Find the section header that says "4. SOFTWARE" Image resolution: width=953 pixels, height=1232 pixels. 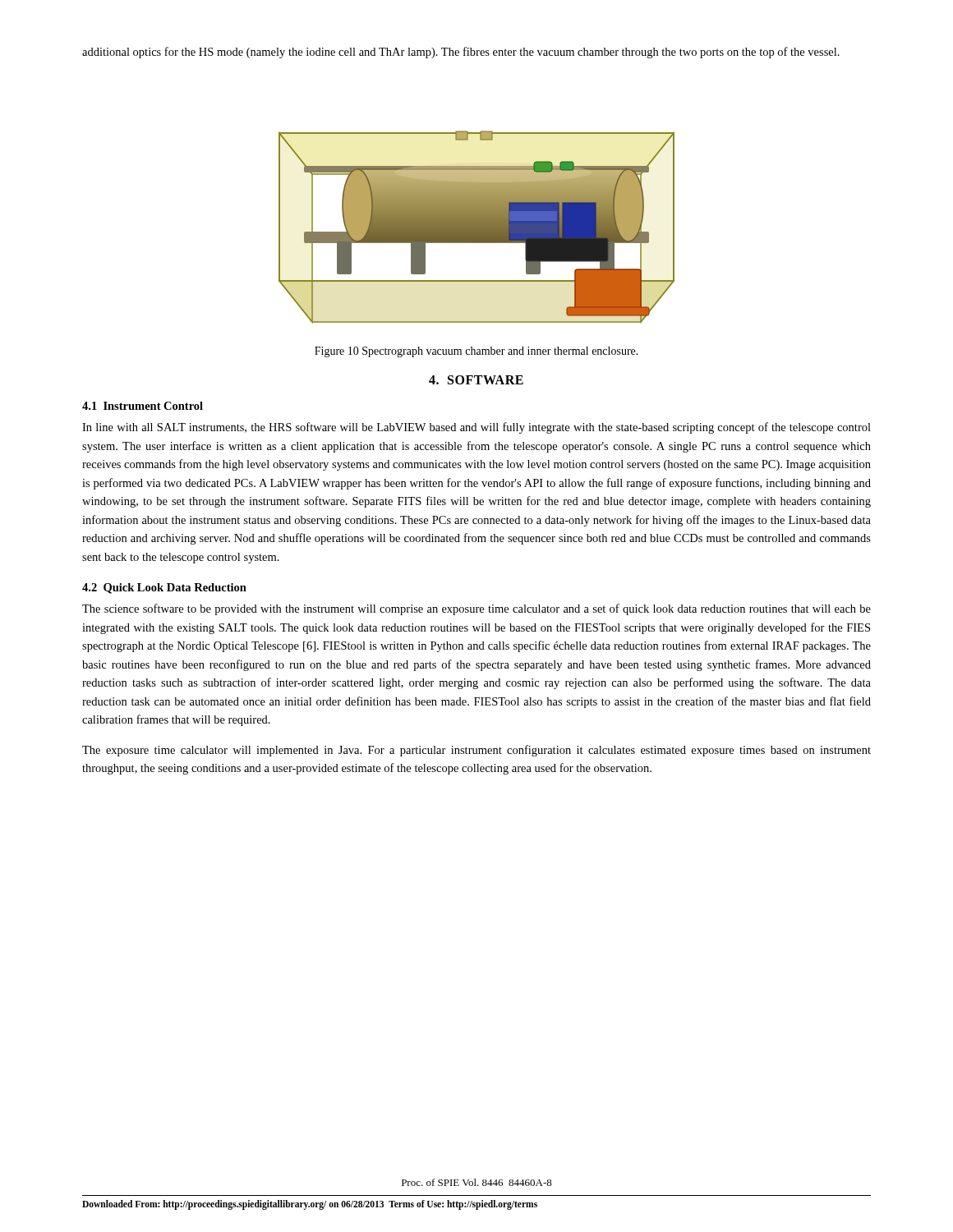click(476, 380)
